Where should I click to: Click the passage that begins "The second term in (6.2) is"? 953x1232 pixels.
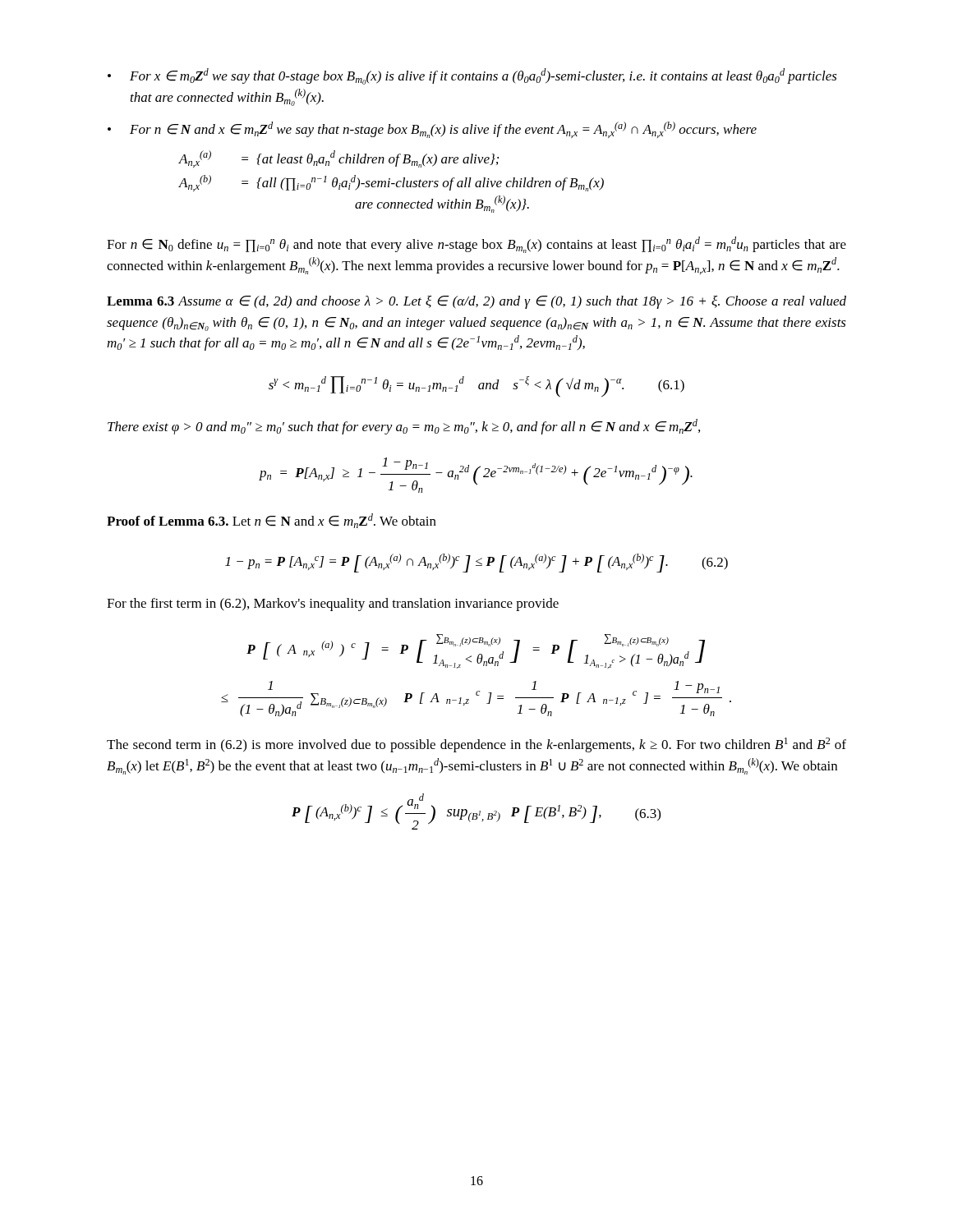pos(476,756)
